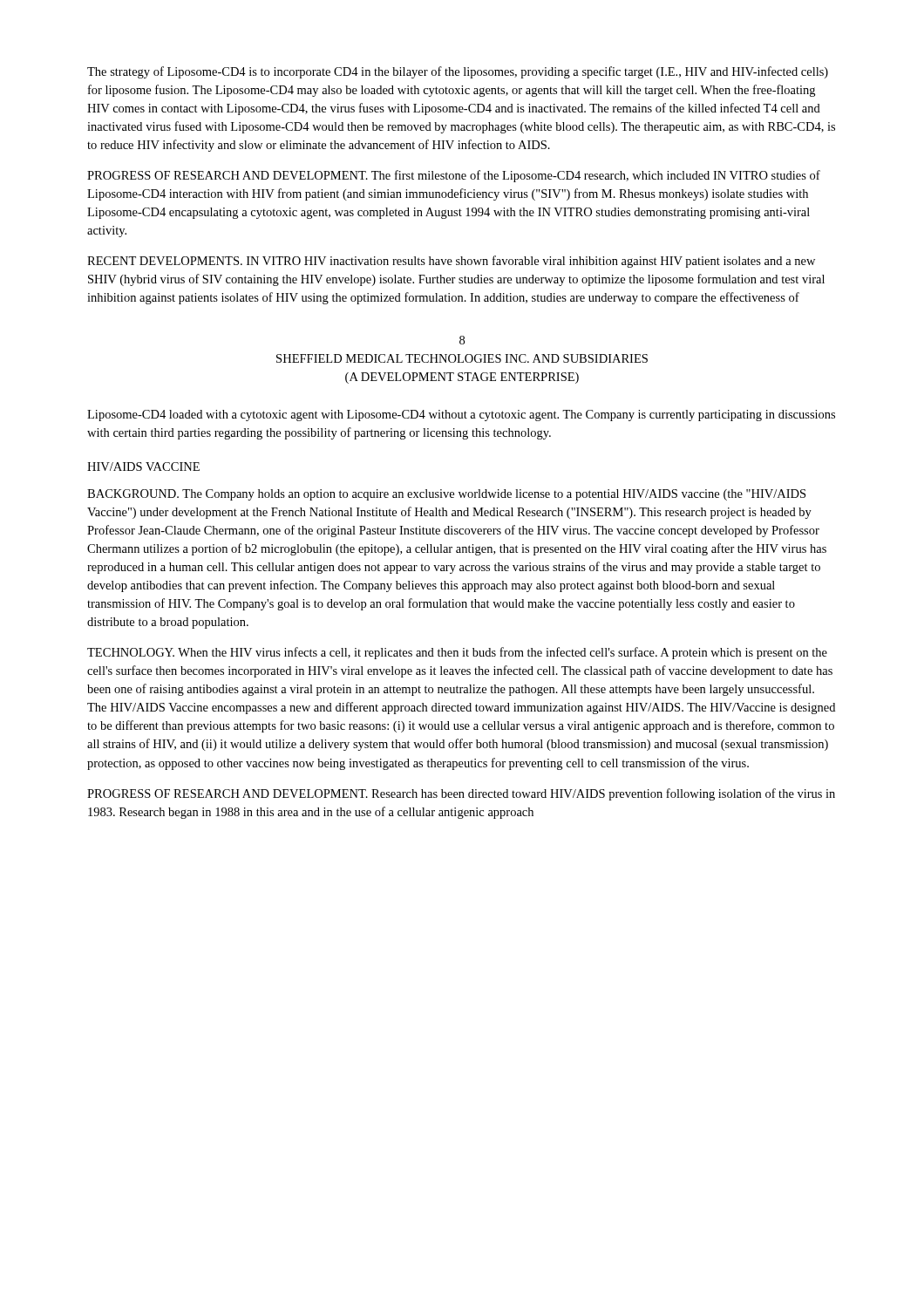Locate the block starting "Liposome-CD4 loaded with a"
The image size is (924, 1308).
(x=461, y=424)
